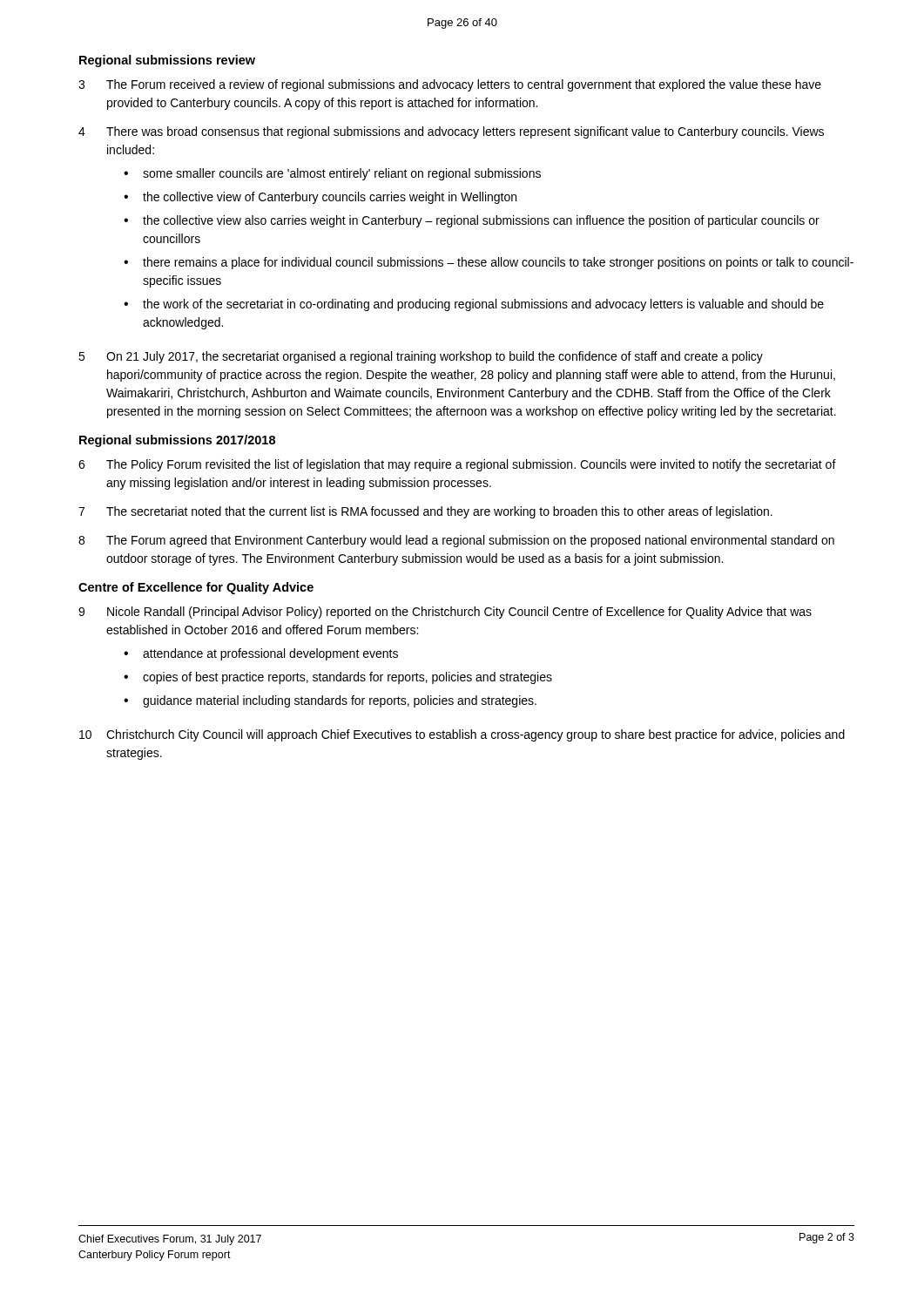Image resolution: width=924 pixels, height=1307 pixels.
Task: Locate the block of text that opens with "the work of the"
Action: tap(483, 313)
